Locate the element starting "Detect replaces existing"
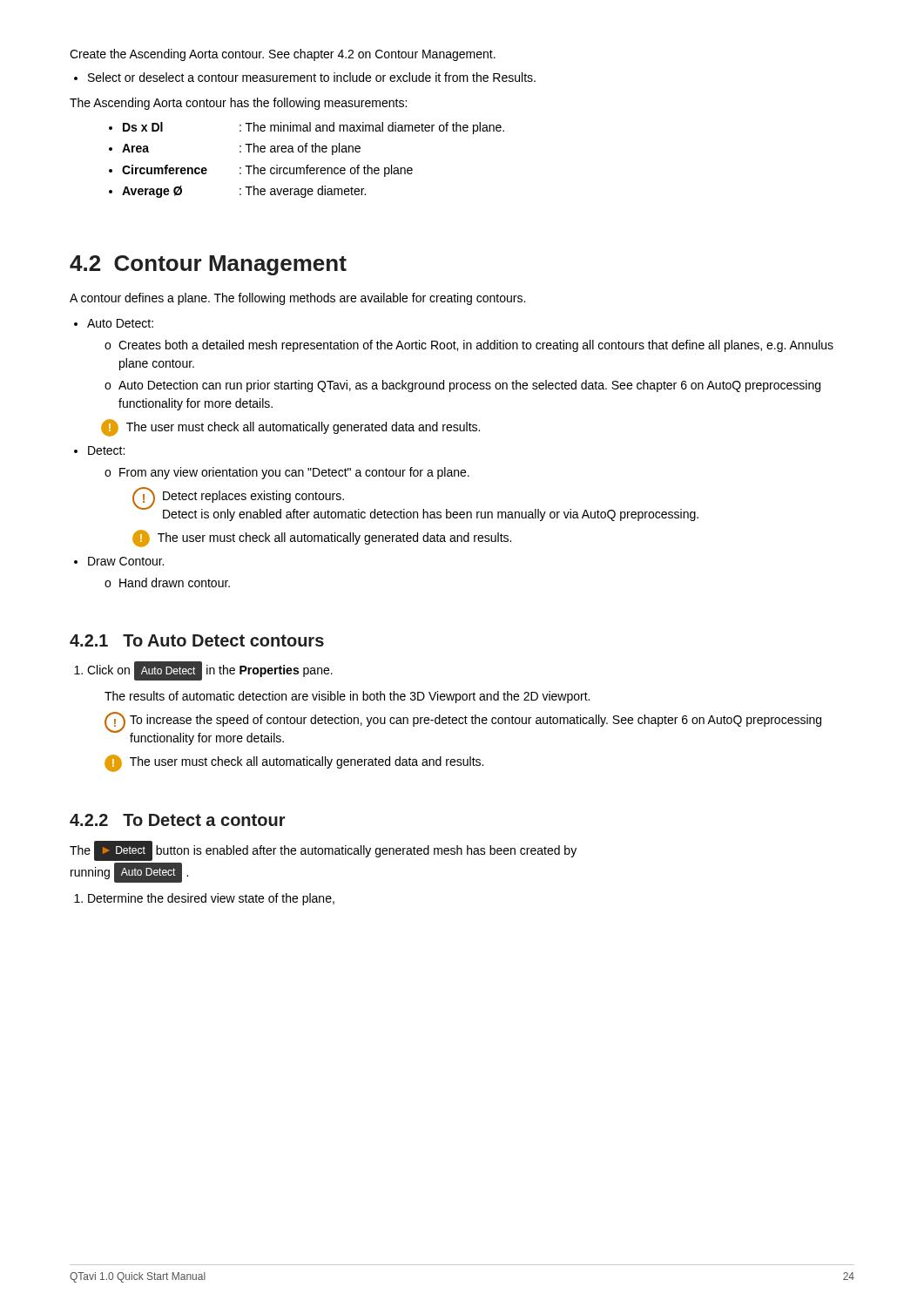The image size is (924, 1307). [x=431, y=505]
